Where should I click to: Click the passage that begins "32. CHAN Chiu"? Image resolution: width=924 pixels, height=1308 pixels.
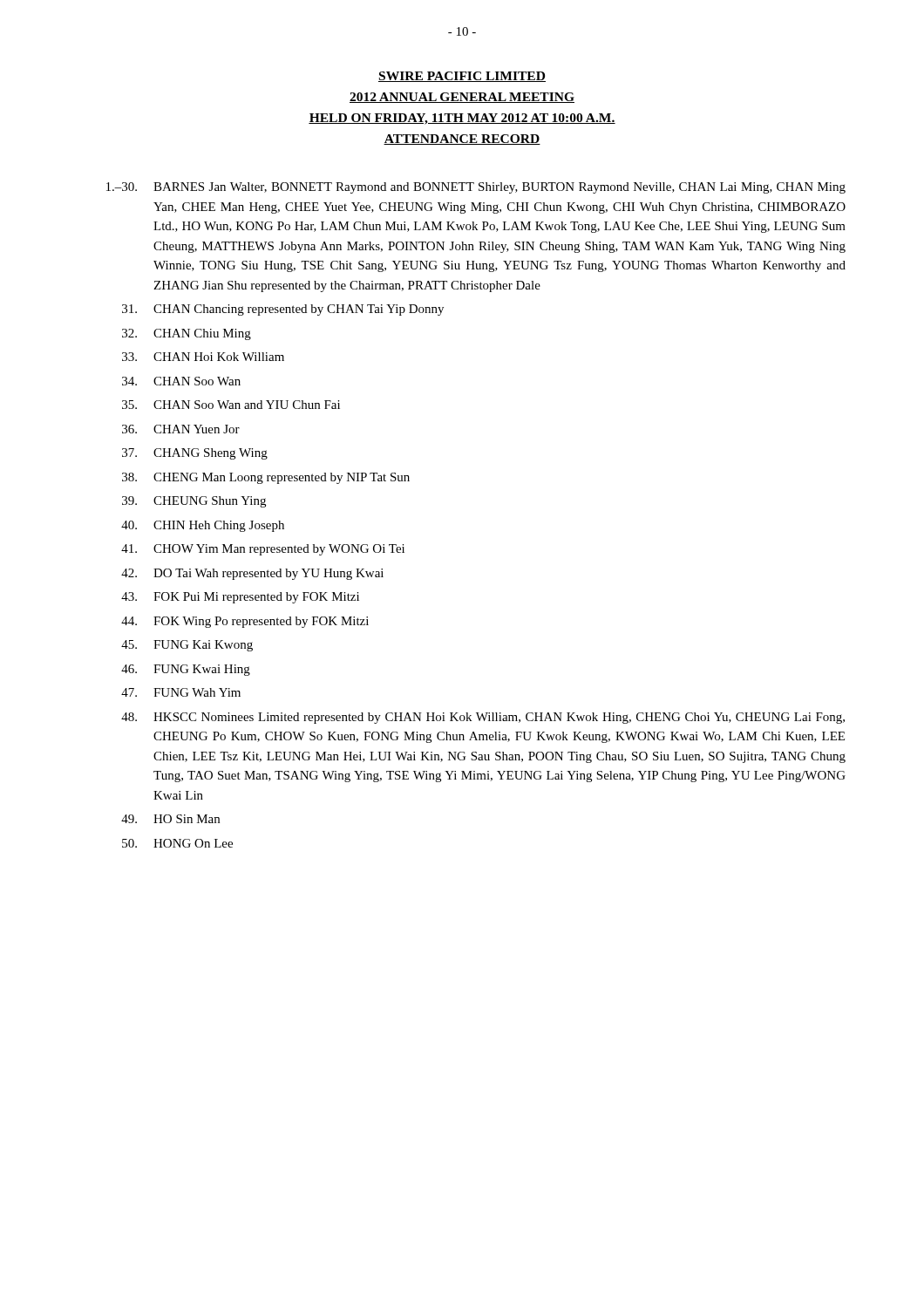pyautogui.click(x=187, y=334)
